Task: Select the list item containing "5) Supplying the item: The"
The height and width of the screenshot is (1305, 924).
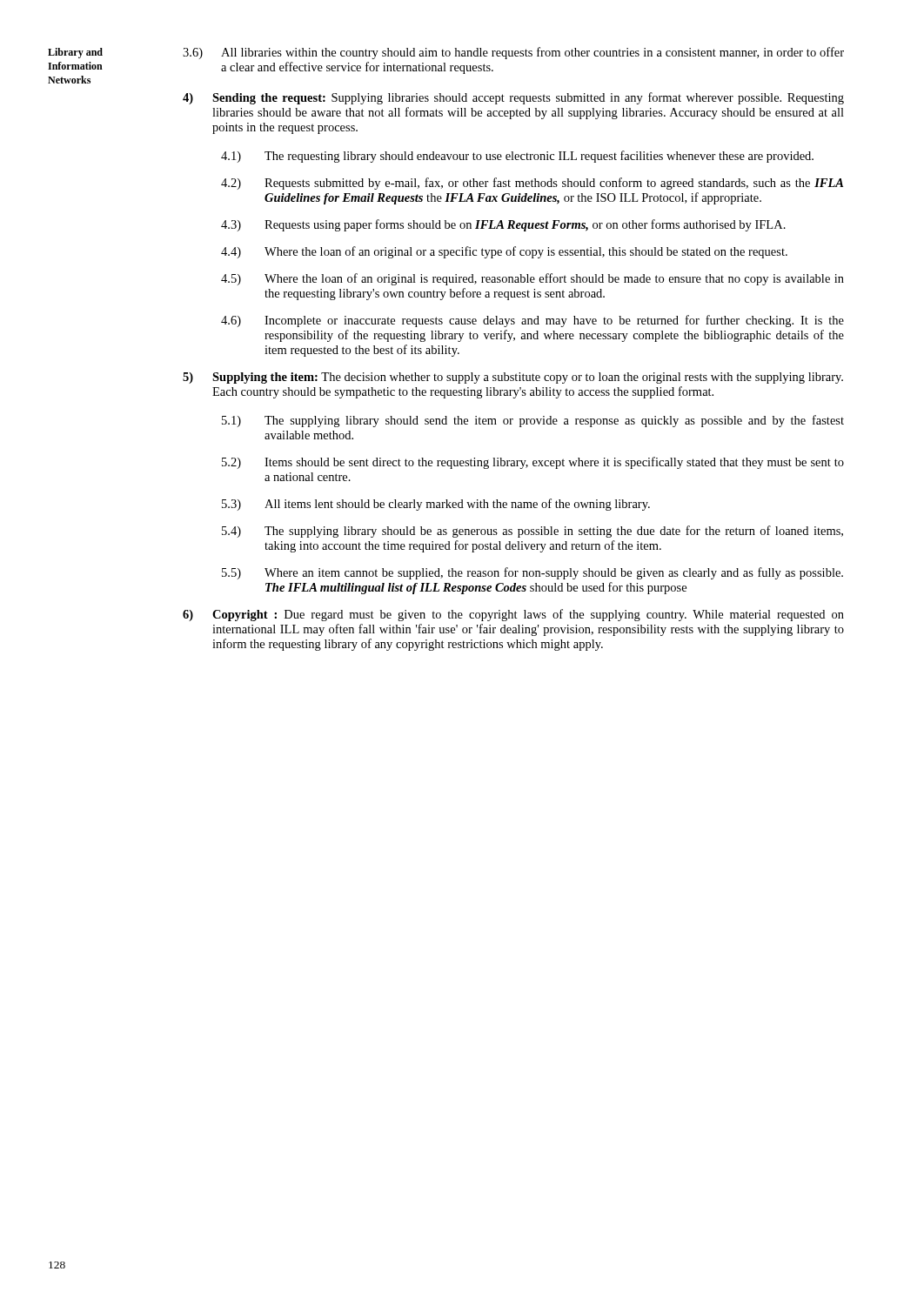Action: (513, 385)
